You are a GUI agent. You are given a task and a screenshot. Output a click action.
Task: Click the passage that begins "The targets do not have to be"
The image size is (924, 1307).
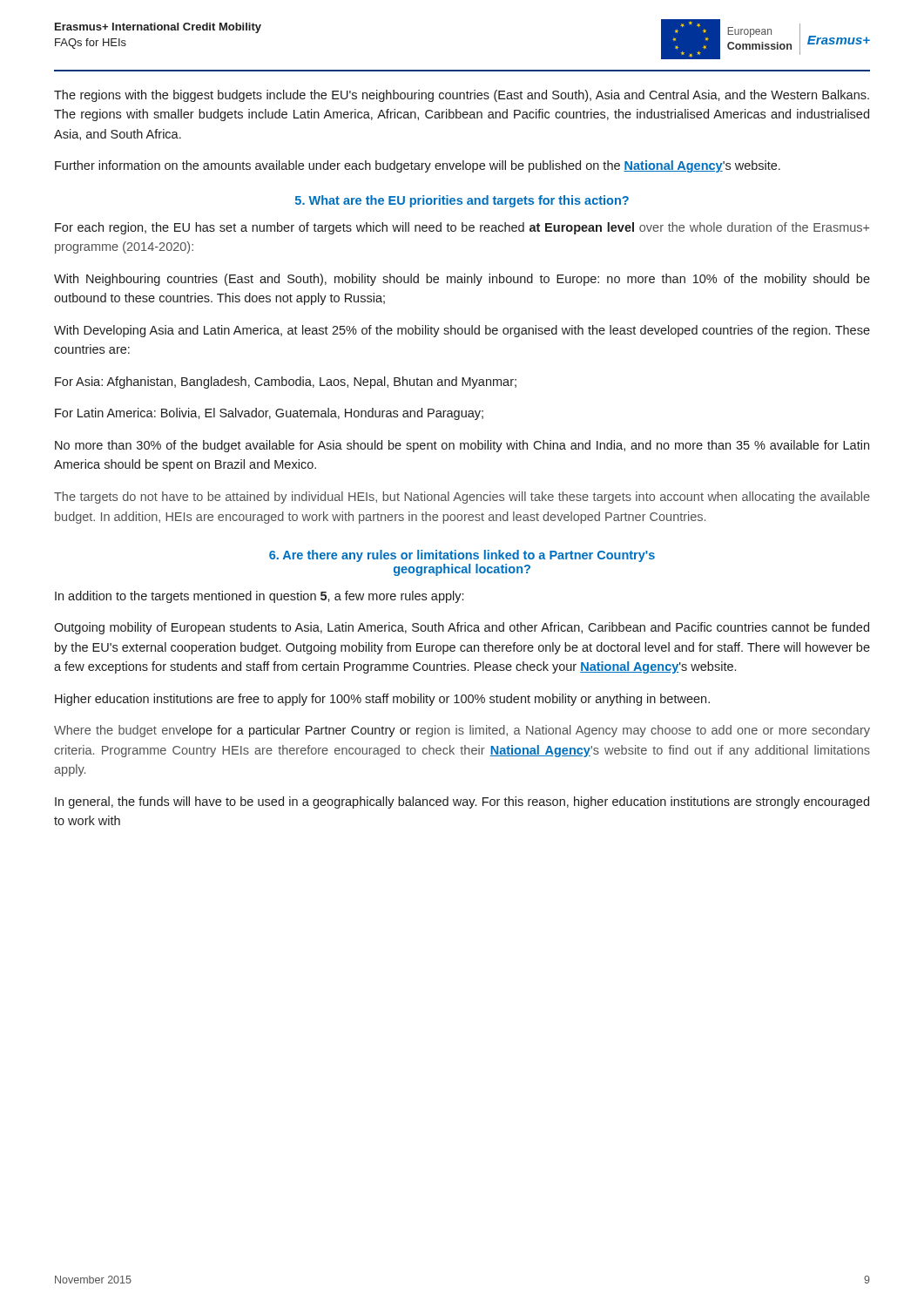(x=462, y=506)
